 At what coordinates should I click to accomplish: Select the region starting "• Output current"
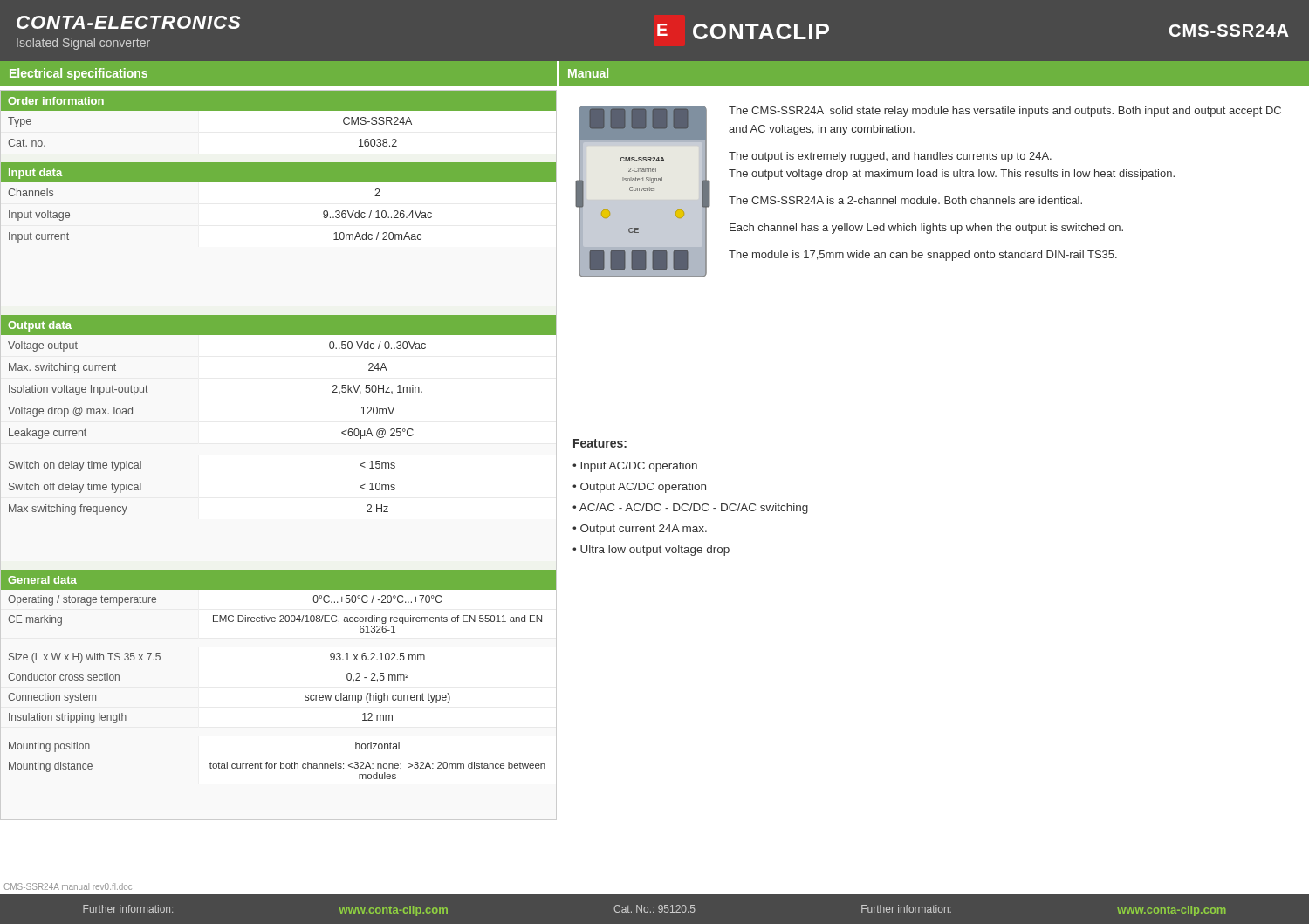click(640, 528)
